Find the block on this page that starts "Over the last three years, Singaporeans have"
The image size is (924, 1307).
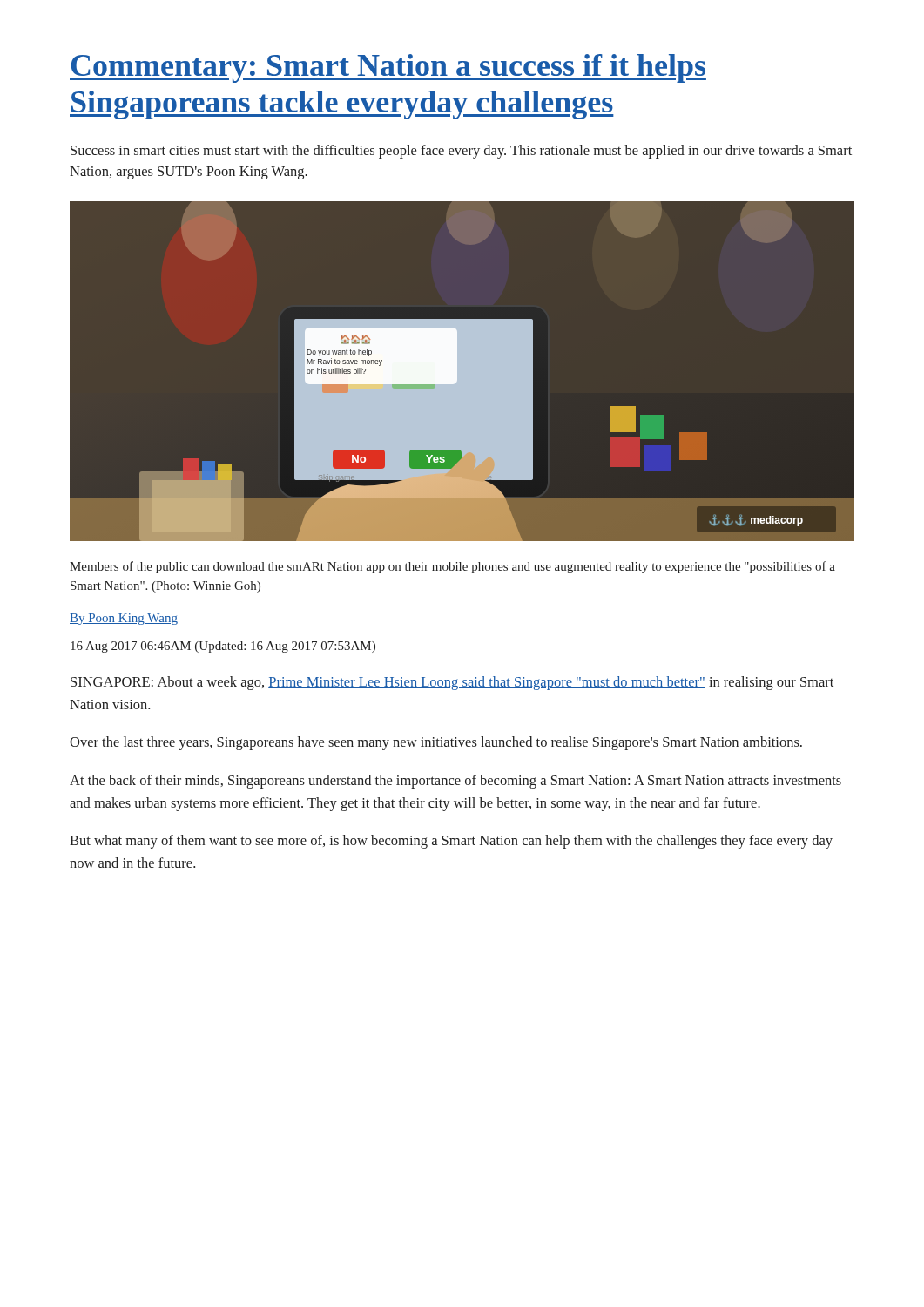click(462, 743)
